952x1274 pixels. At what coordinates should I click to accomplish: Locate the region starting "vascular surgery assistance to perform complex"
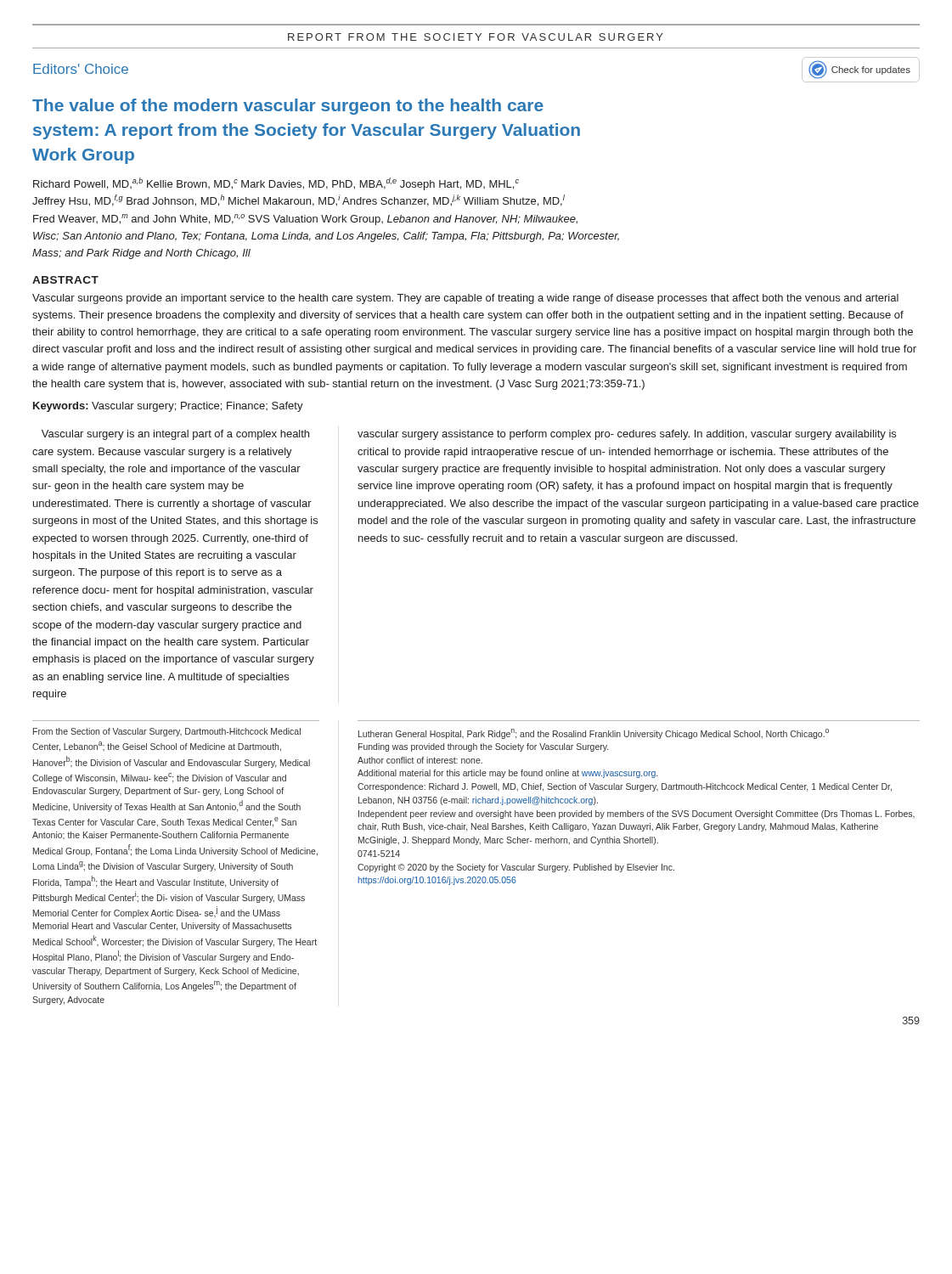tap(638, 486)
